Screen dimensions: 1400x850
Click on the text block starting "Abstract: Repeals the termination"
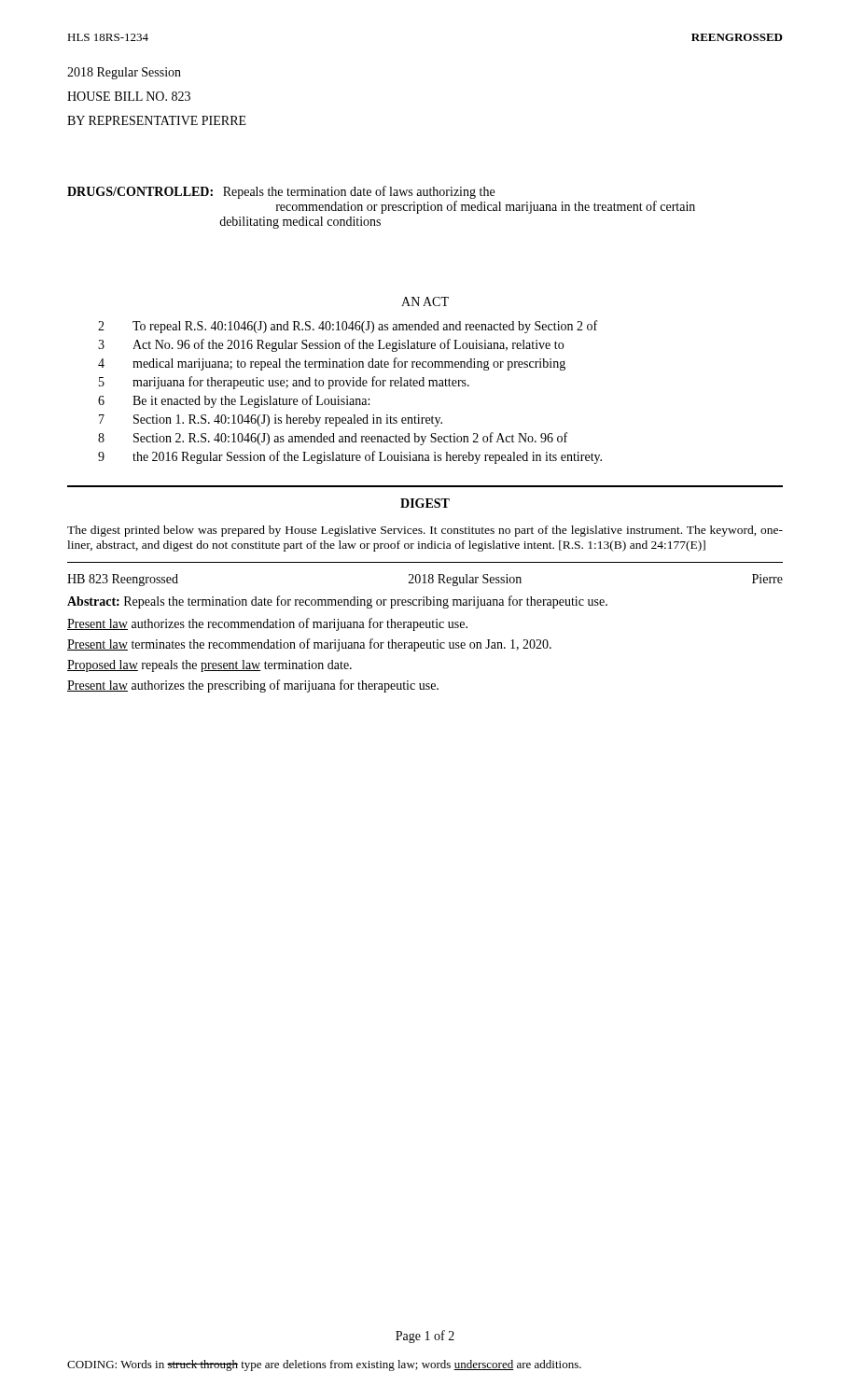[x=338, y=602]
